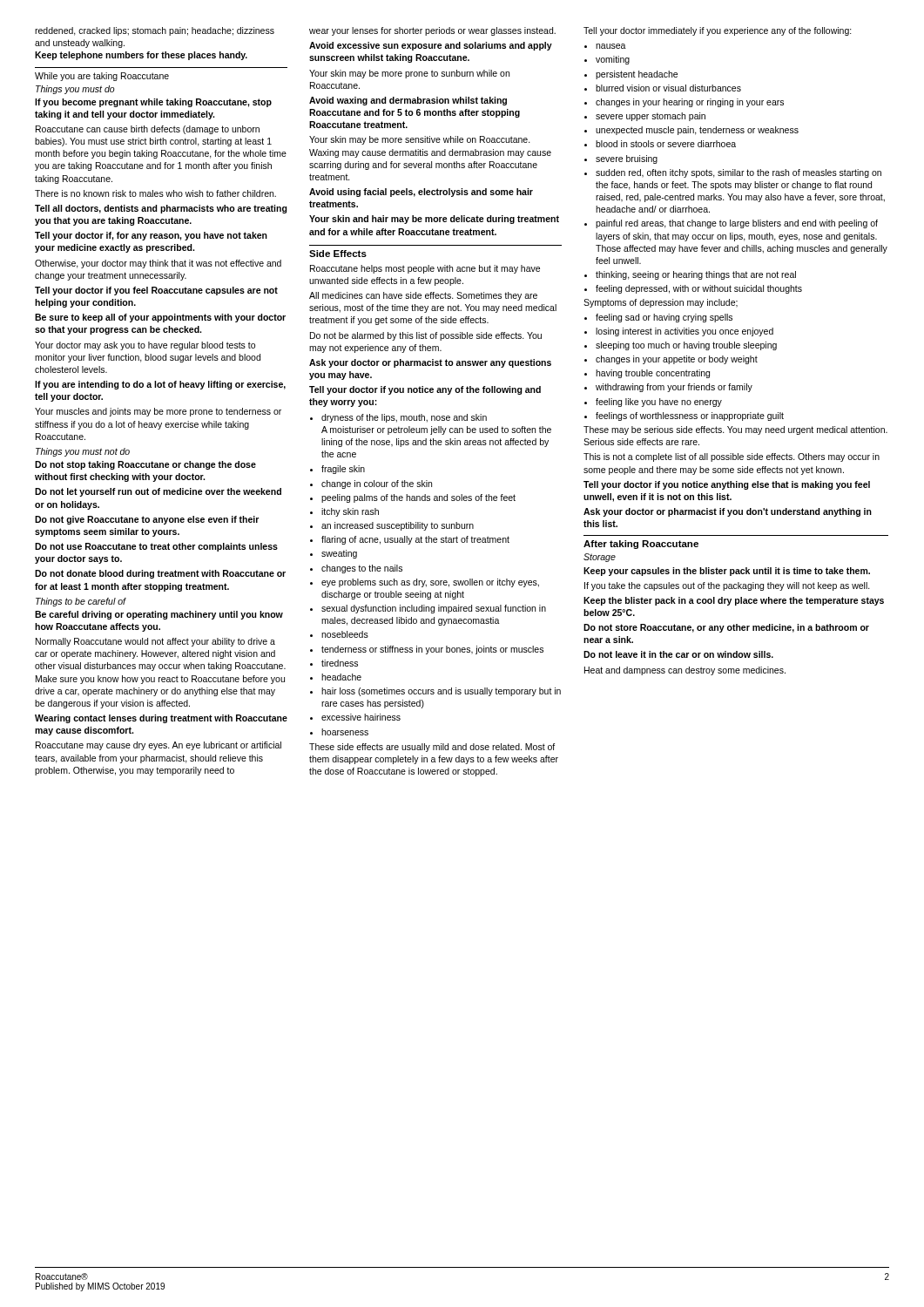Viewport: 924px width, 1307px height.
Task: Locate the block of text that opens with "Do not let yourself run out"
Action: click(x=158, y=498)
